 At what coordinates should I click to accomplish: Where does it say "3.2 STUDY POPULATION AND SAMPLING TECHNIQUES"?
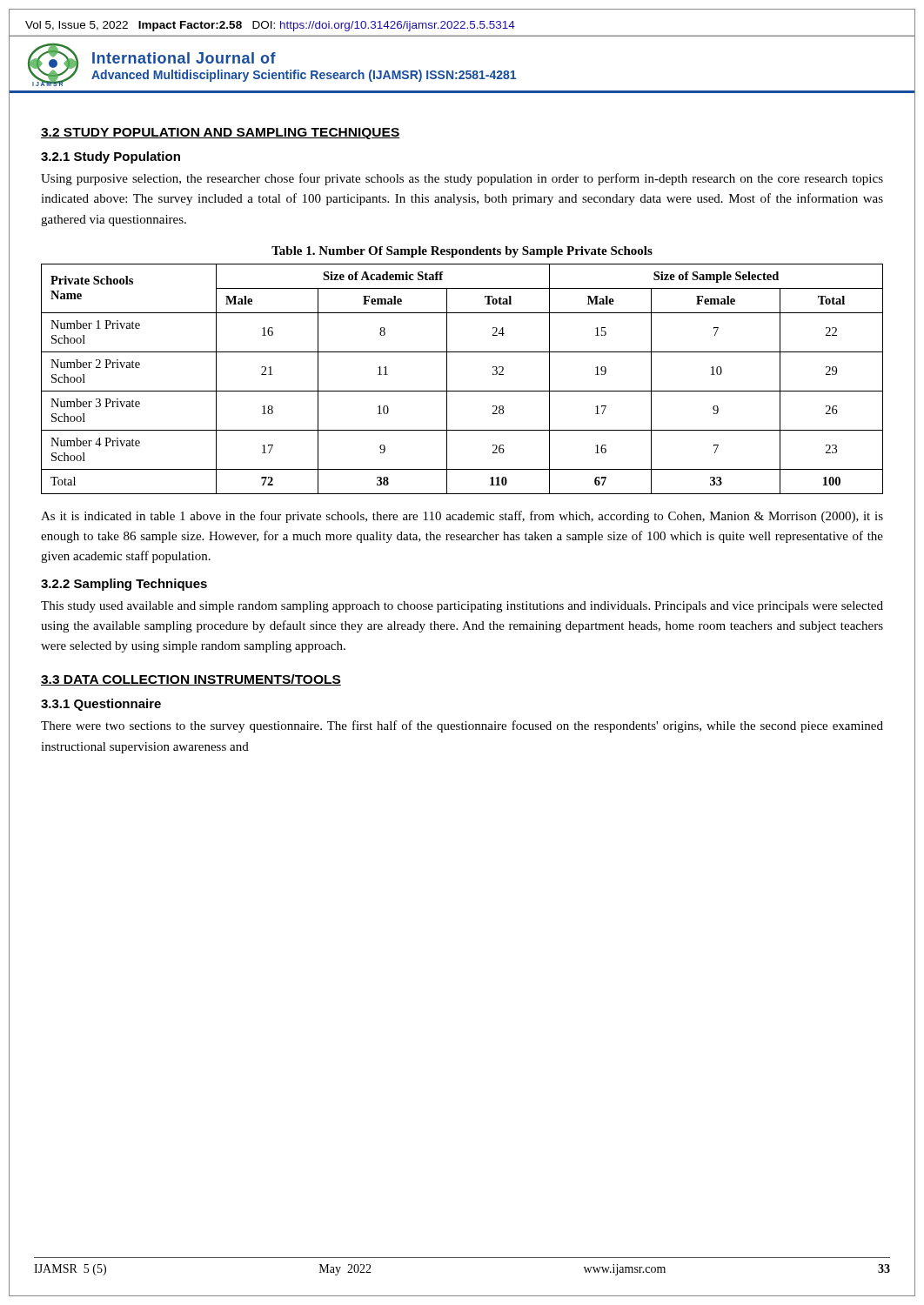220,132
